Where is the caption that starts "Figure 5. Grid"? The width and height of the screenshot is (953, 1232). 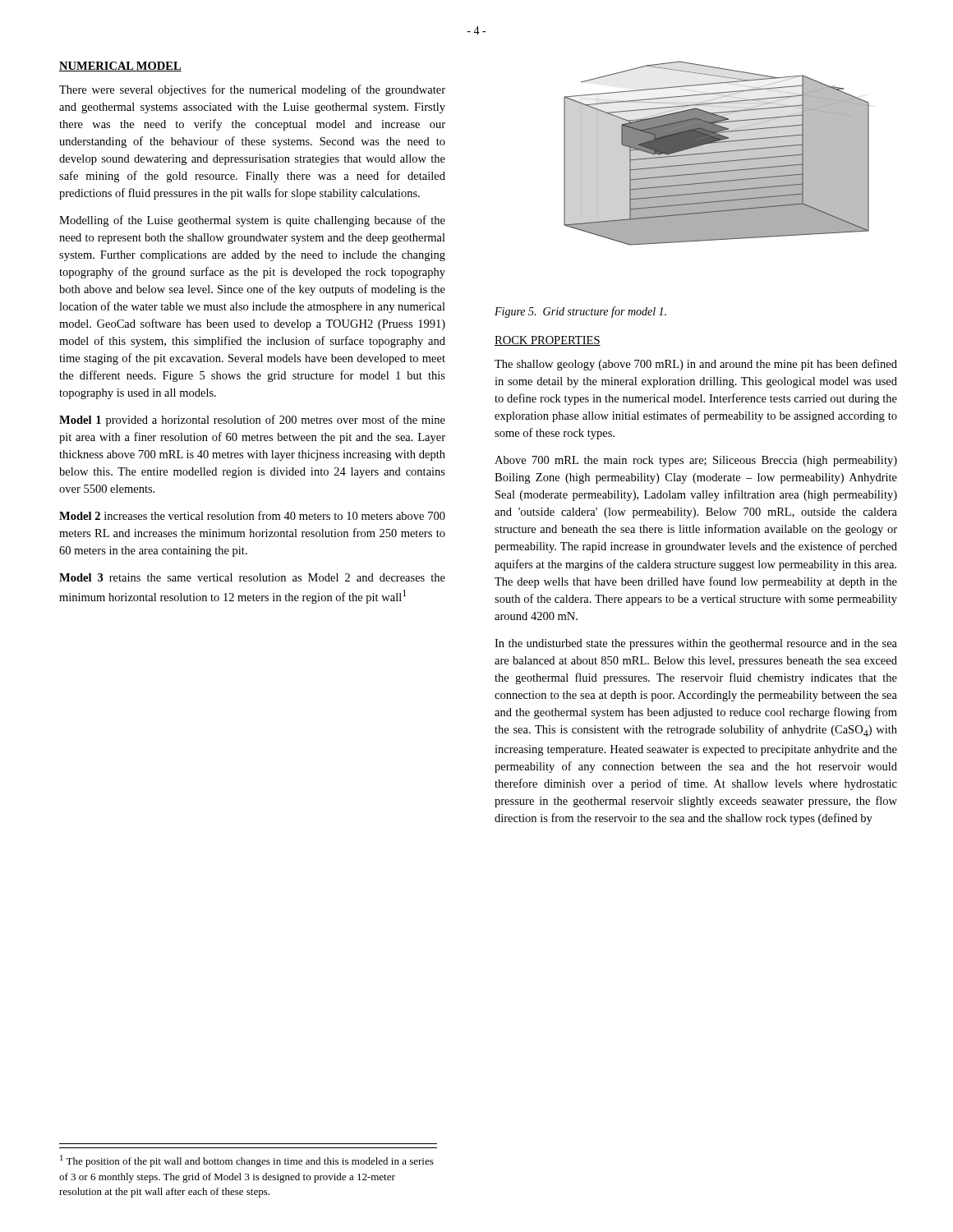[x=581, y=312]
